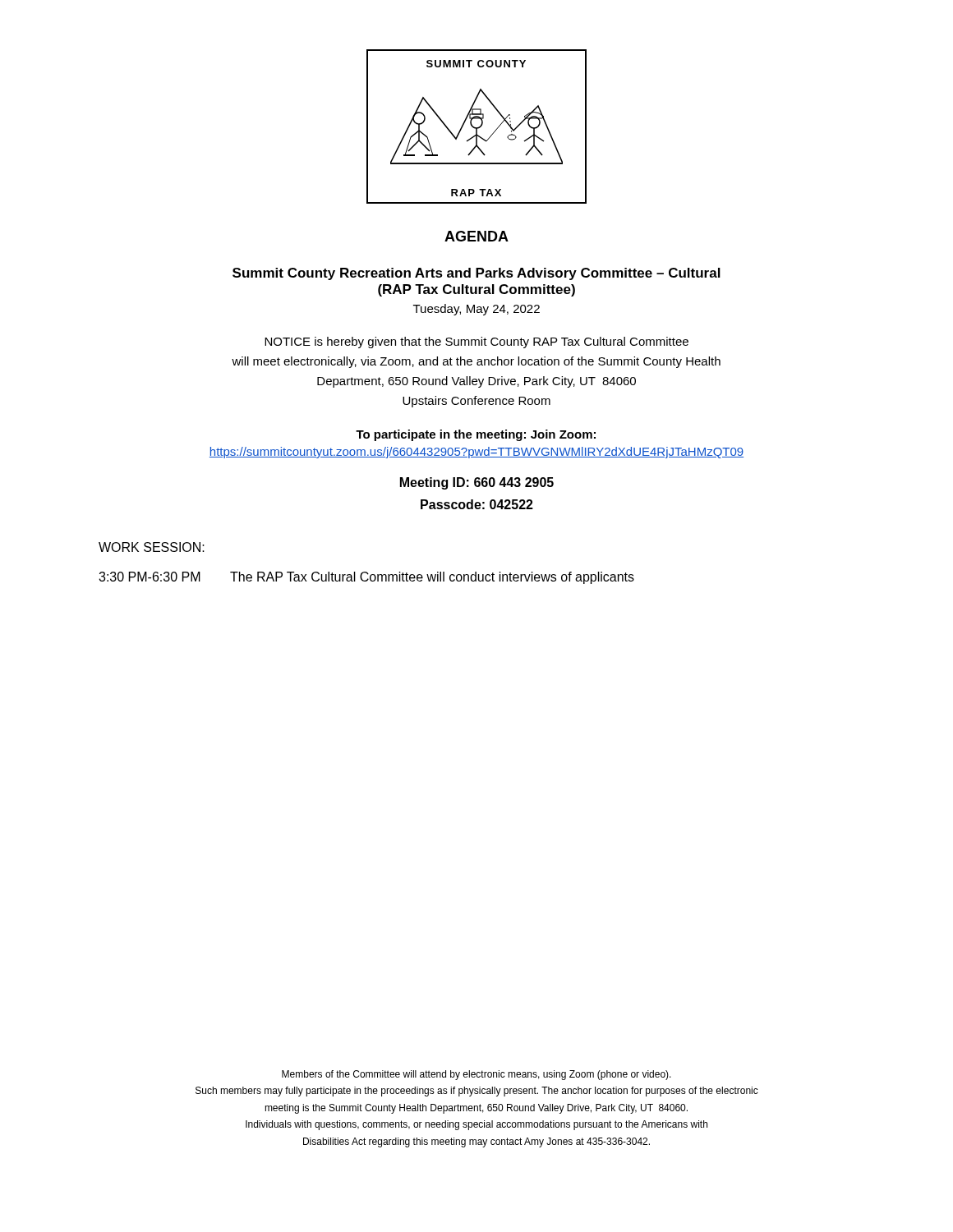Find the passage starting "Meeting ID: 660 443 2905 Passcode: 042522"

coord(476,494)
